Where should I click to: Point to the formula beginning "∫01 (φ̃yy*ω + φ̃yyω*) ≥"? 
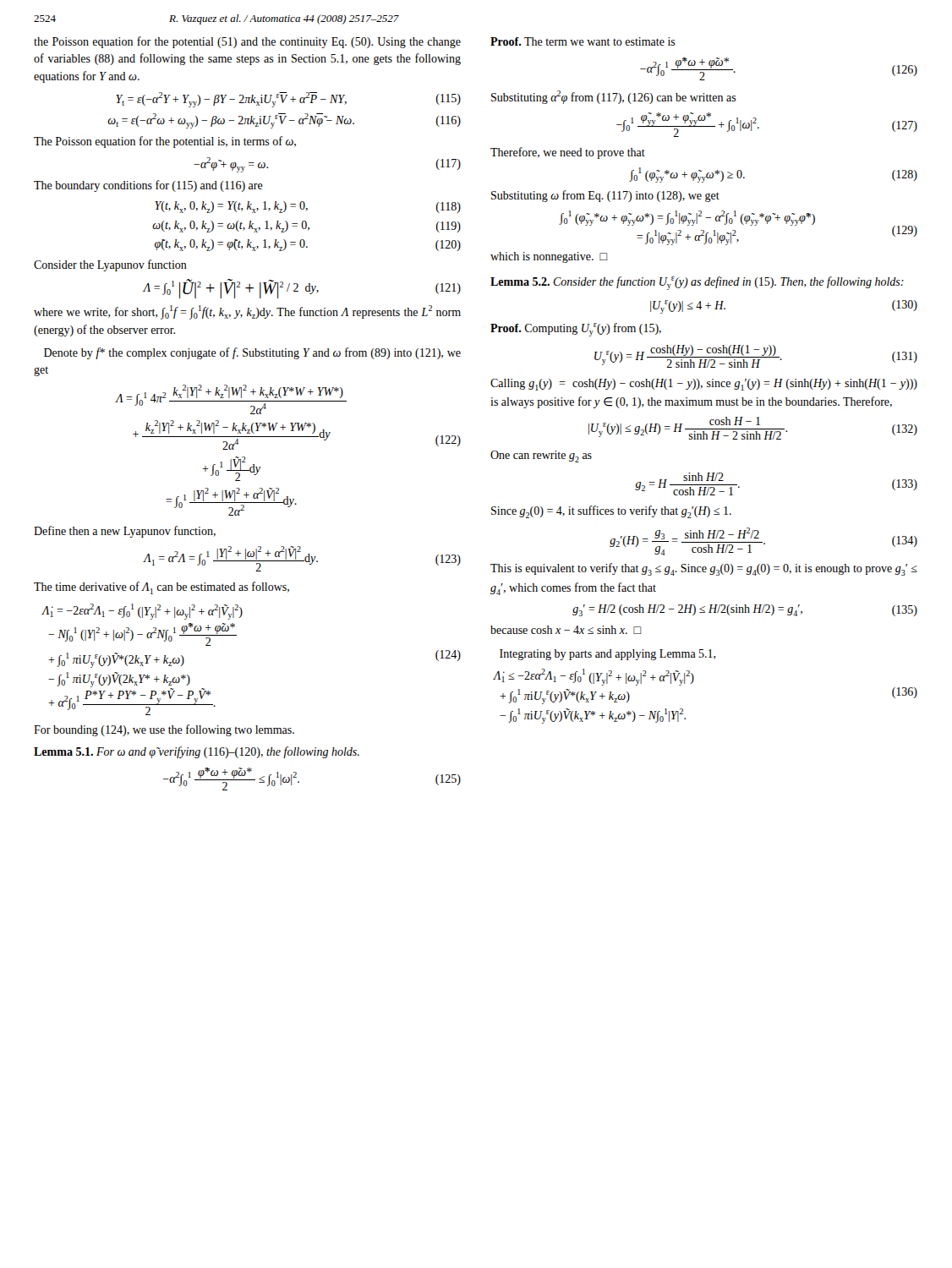click(x=704, y=175)
